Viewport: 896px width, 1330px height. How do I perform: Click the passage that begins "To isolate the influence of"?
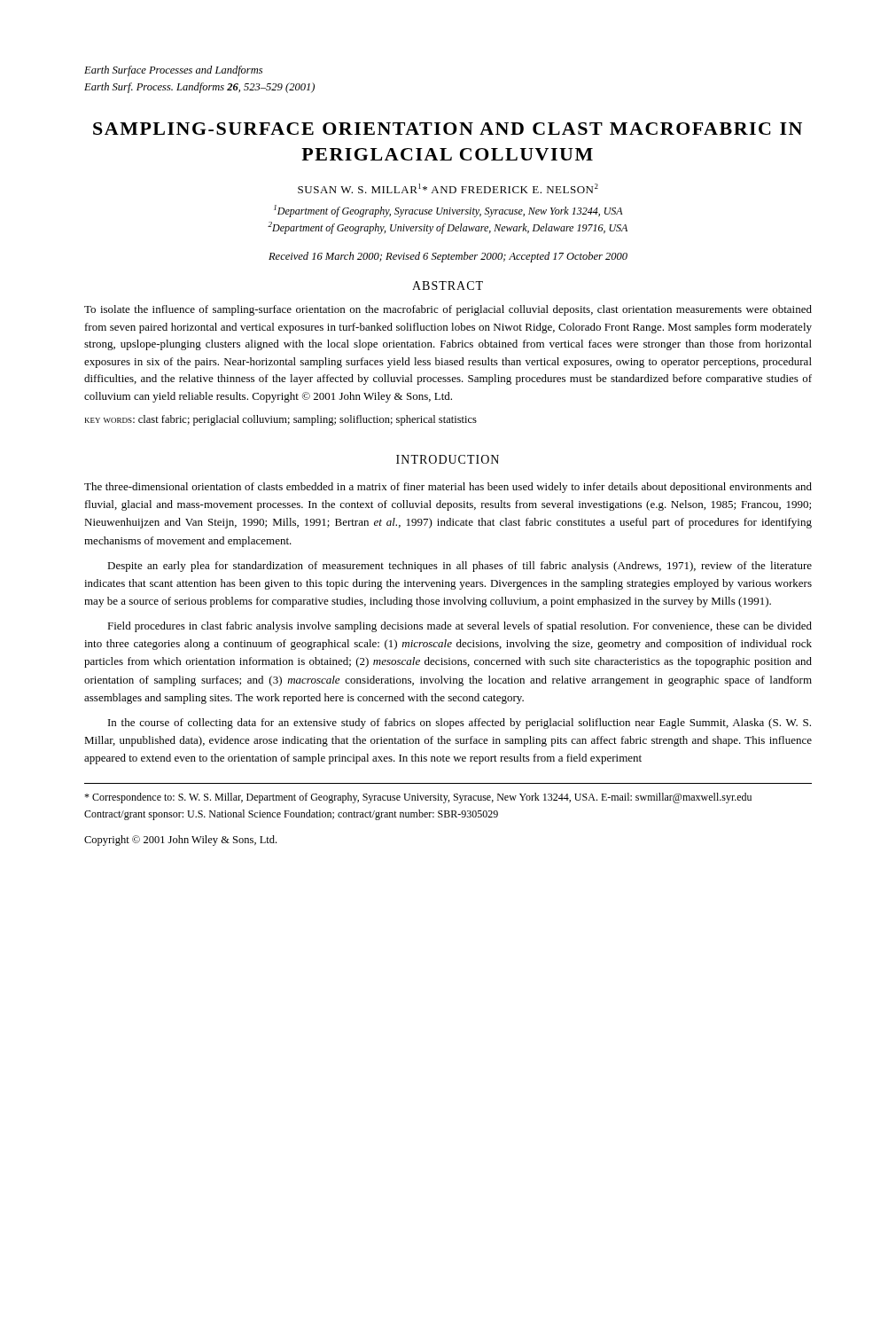[448, 352]
